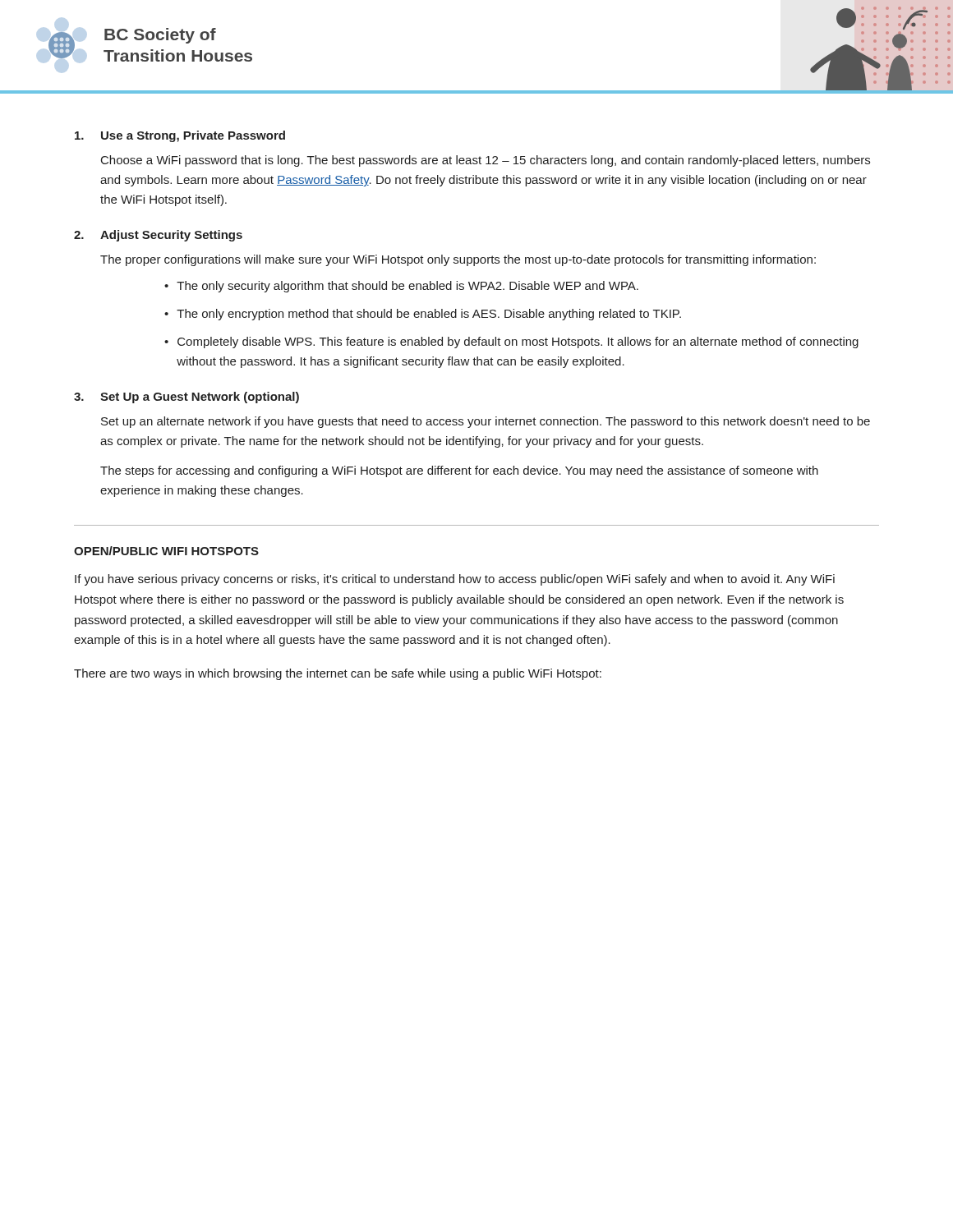Select the list item that says "• Completely disable WPS. This feature is enabled"
The image size is (953, 1232).
pyautogui.click(x=522, y=351)
